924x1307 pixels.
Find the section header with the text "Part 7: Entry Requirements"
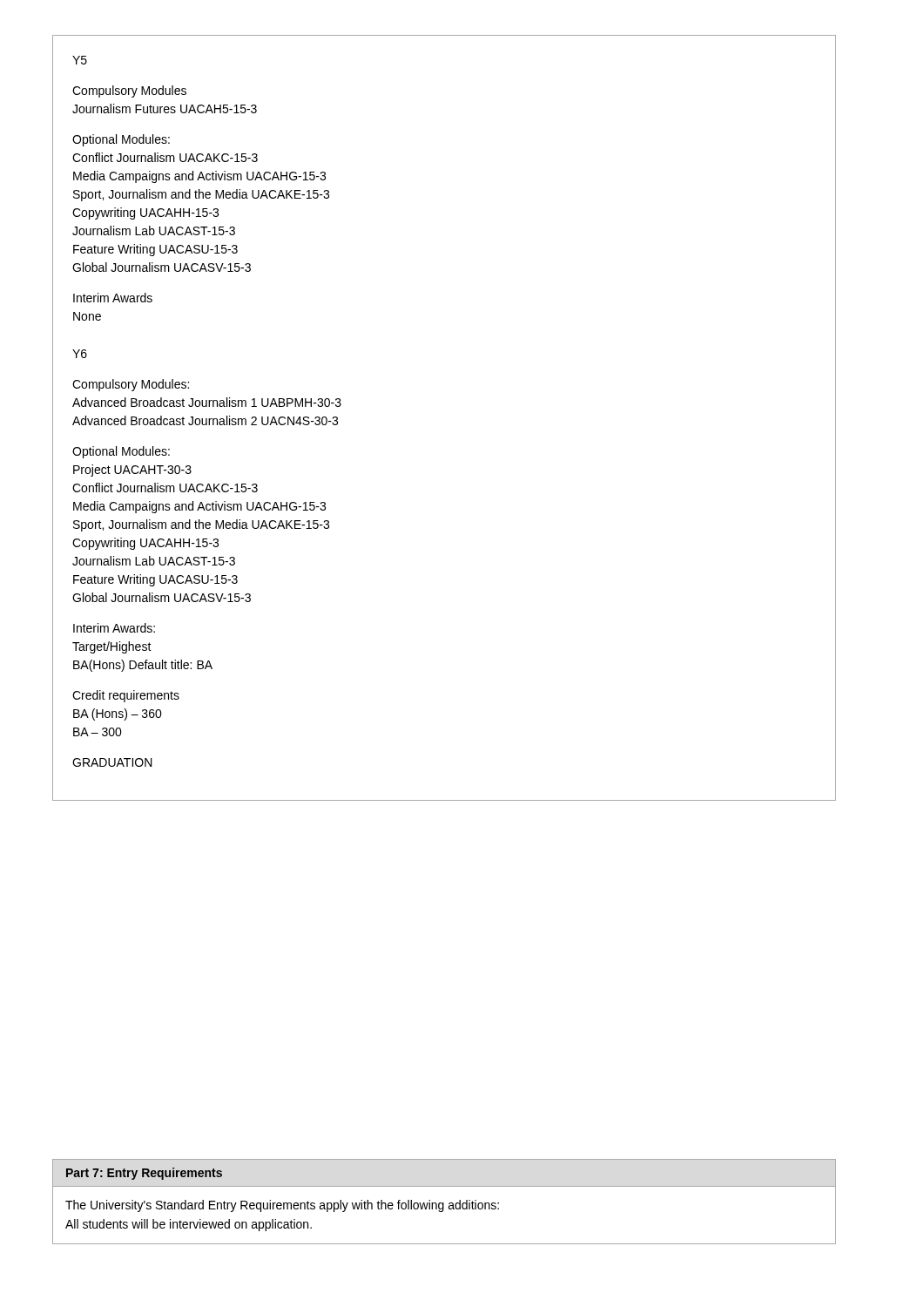pyautogui.click(x=144, y=1173)
